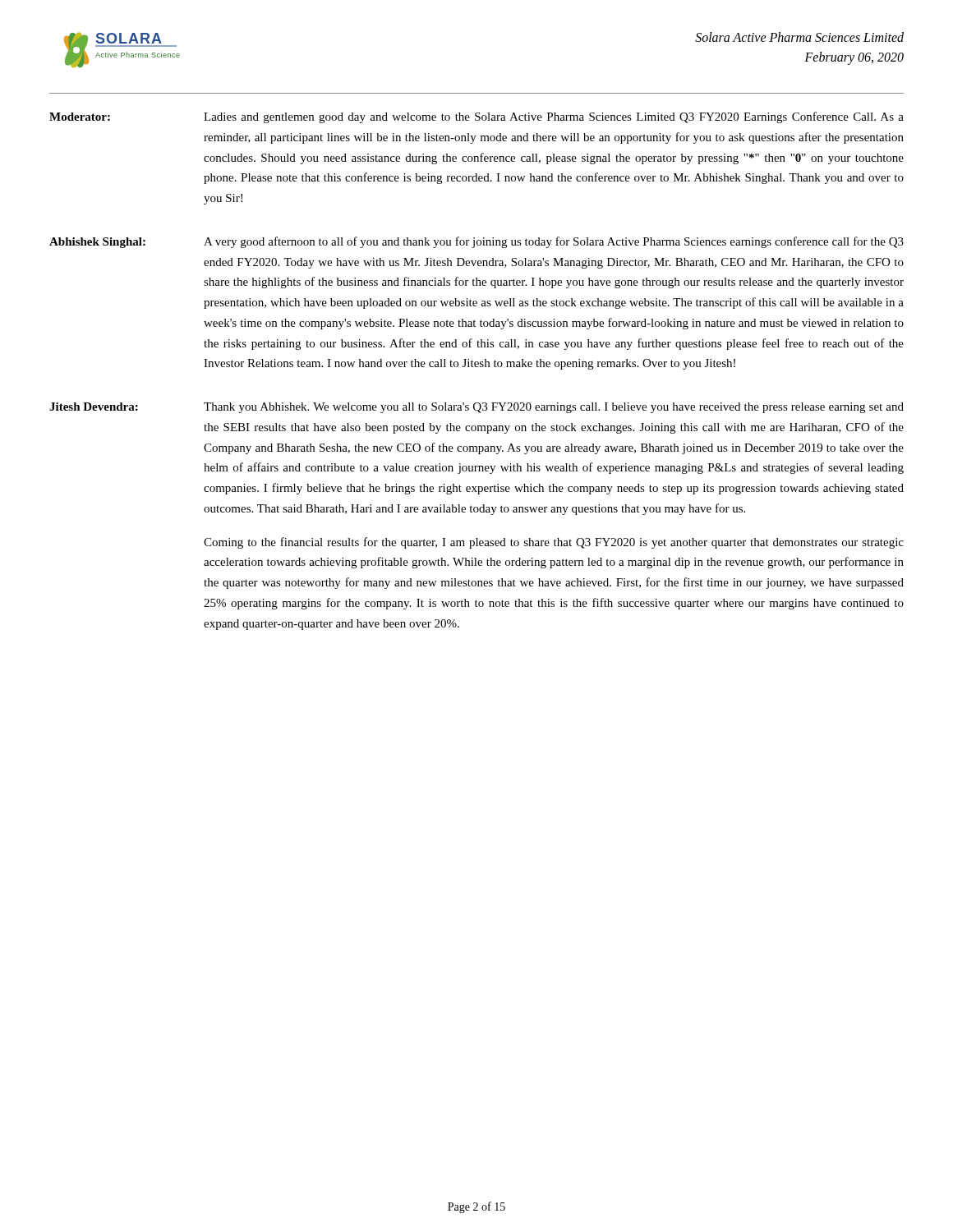Locate the passage starting "Jitesh Devendra: Thank you Abhishek."
Image resolution: width=953 pixels, height=1232 pixels.
pyautogui.click(x=476, y=515)
